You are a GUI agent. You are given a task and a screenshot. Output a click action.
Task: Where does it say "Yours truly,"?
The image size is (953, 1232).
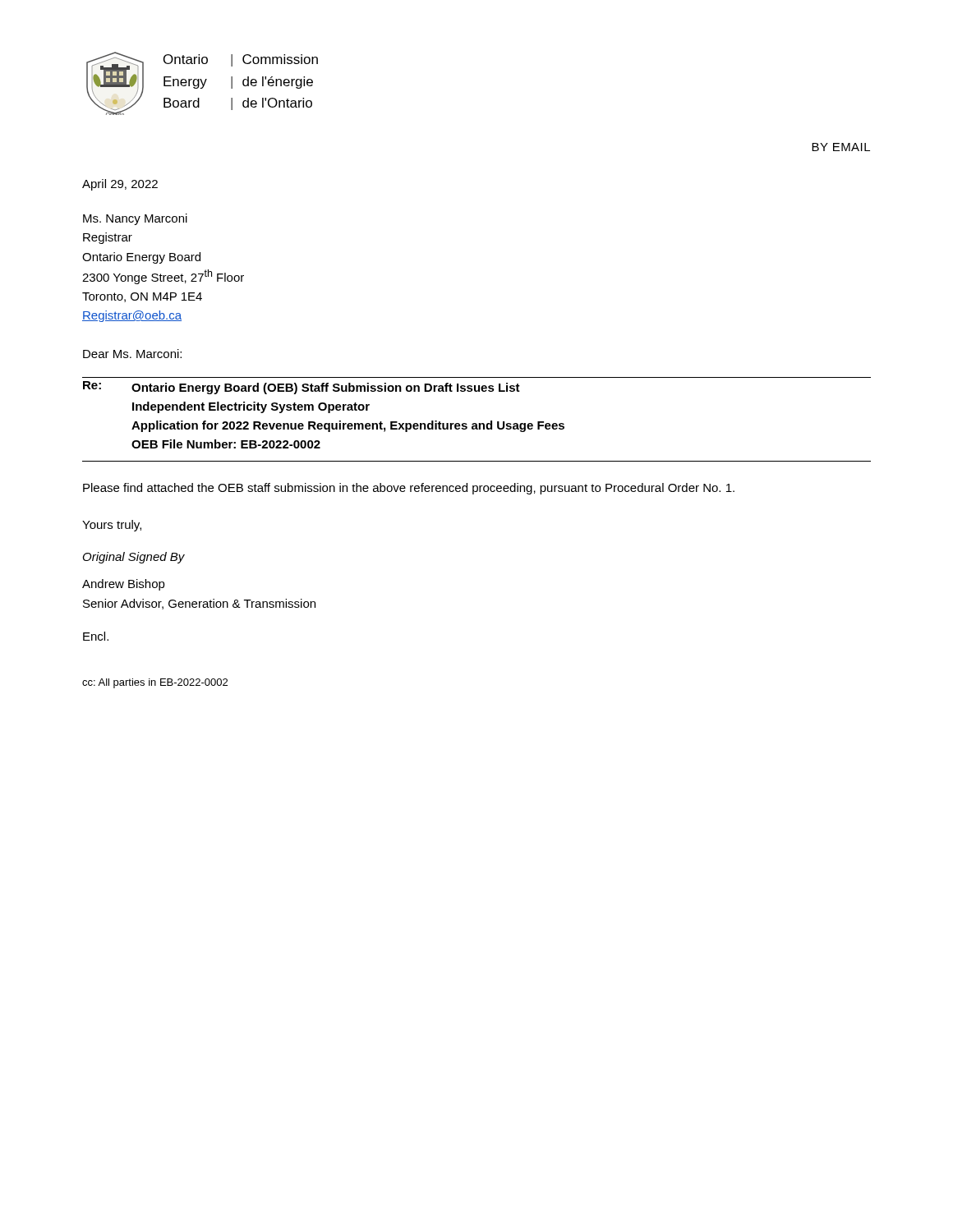[x=112, y=524]
